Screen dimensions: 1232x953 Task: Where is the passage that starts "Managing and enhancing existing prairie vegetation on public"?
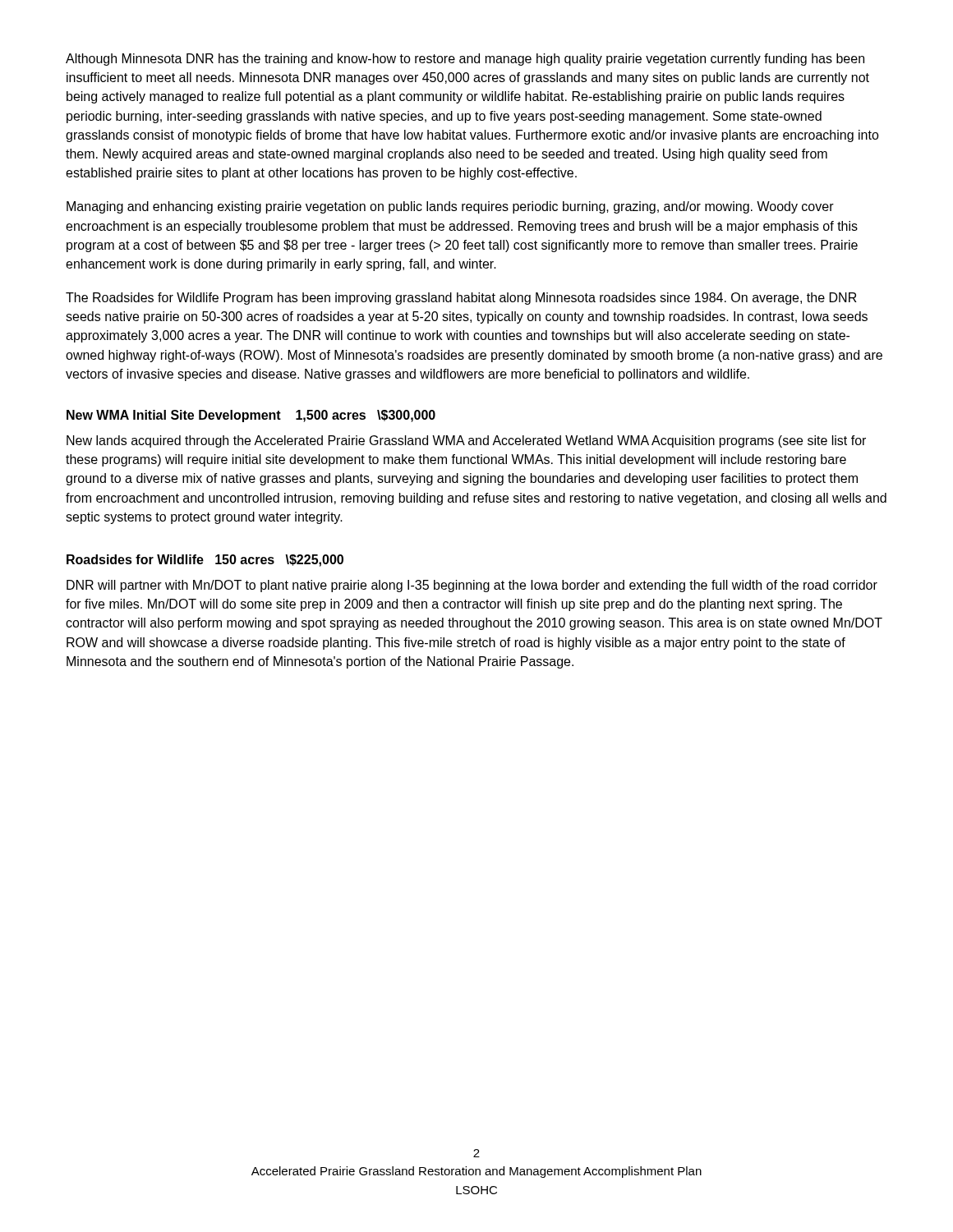[462, 235]
